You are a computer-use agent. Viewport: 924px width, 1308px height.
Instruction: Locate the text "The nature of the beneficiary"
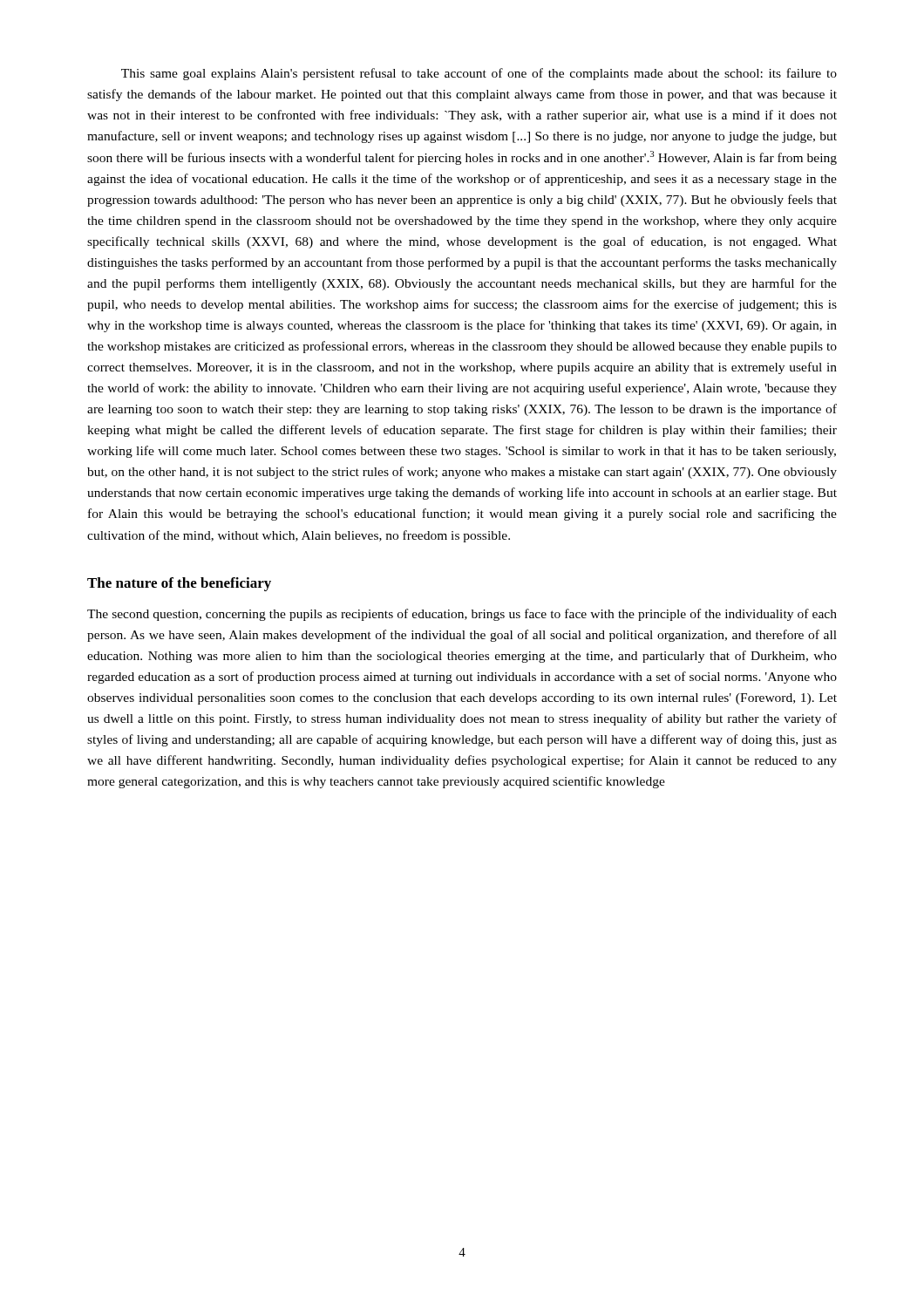179,583
